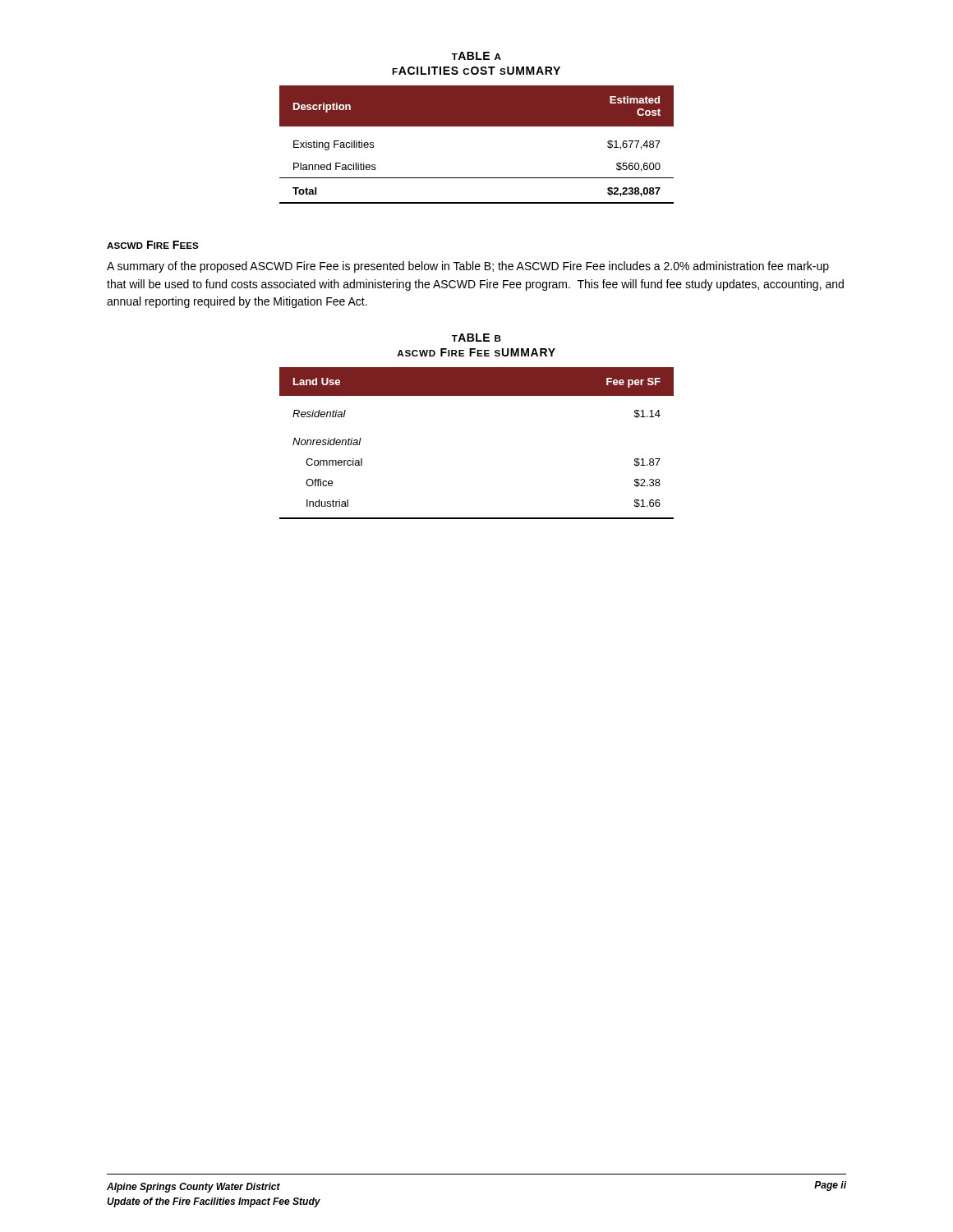Where is the title that starts "TABLE B ASCWD FIRE"?

click(476, 345)
